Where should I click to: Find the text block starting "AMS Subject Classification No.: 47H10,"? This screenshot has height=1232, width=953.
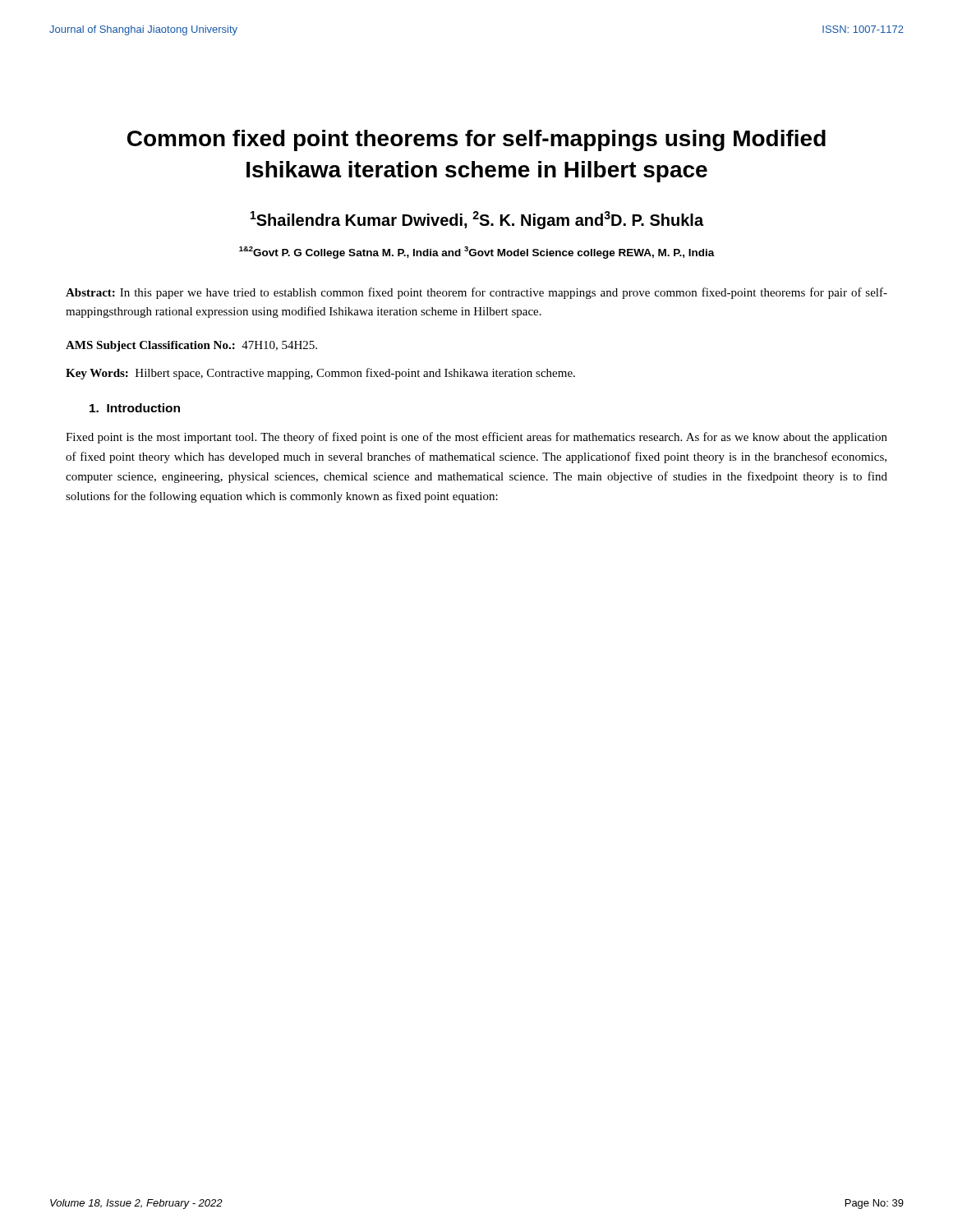[192, 345]
